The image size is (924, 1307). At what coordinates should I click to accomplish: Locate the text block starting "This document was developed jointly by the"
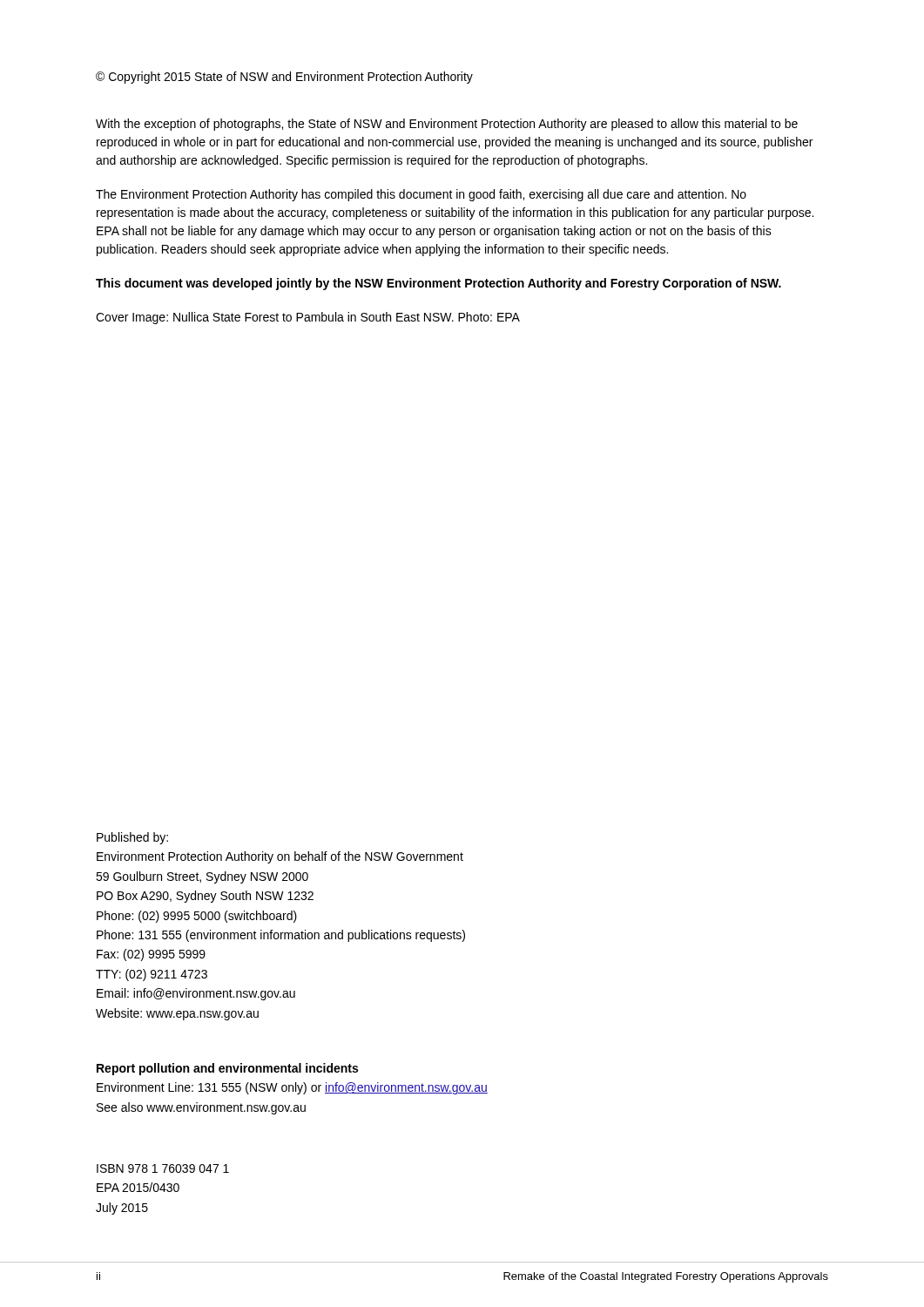coord(439,283)
